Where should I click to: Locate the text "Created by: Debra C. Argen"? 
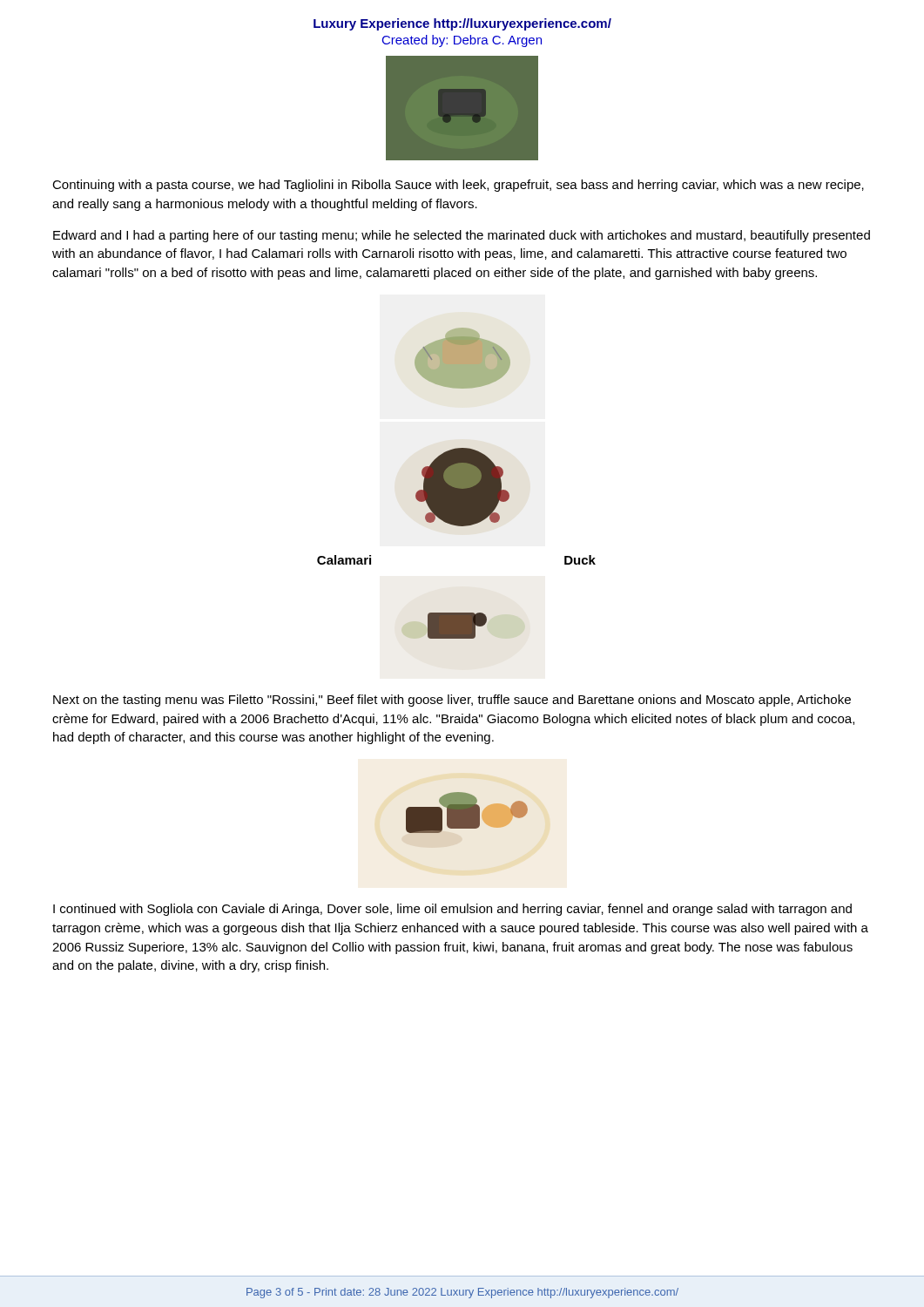(462, 40)
